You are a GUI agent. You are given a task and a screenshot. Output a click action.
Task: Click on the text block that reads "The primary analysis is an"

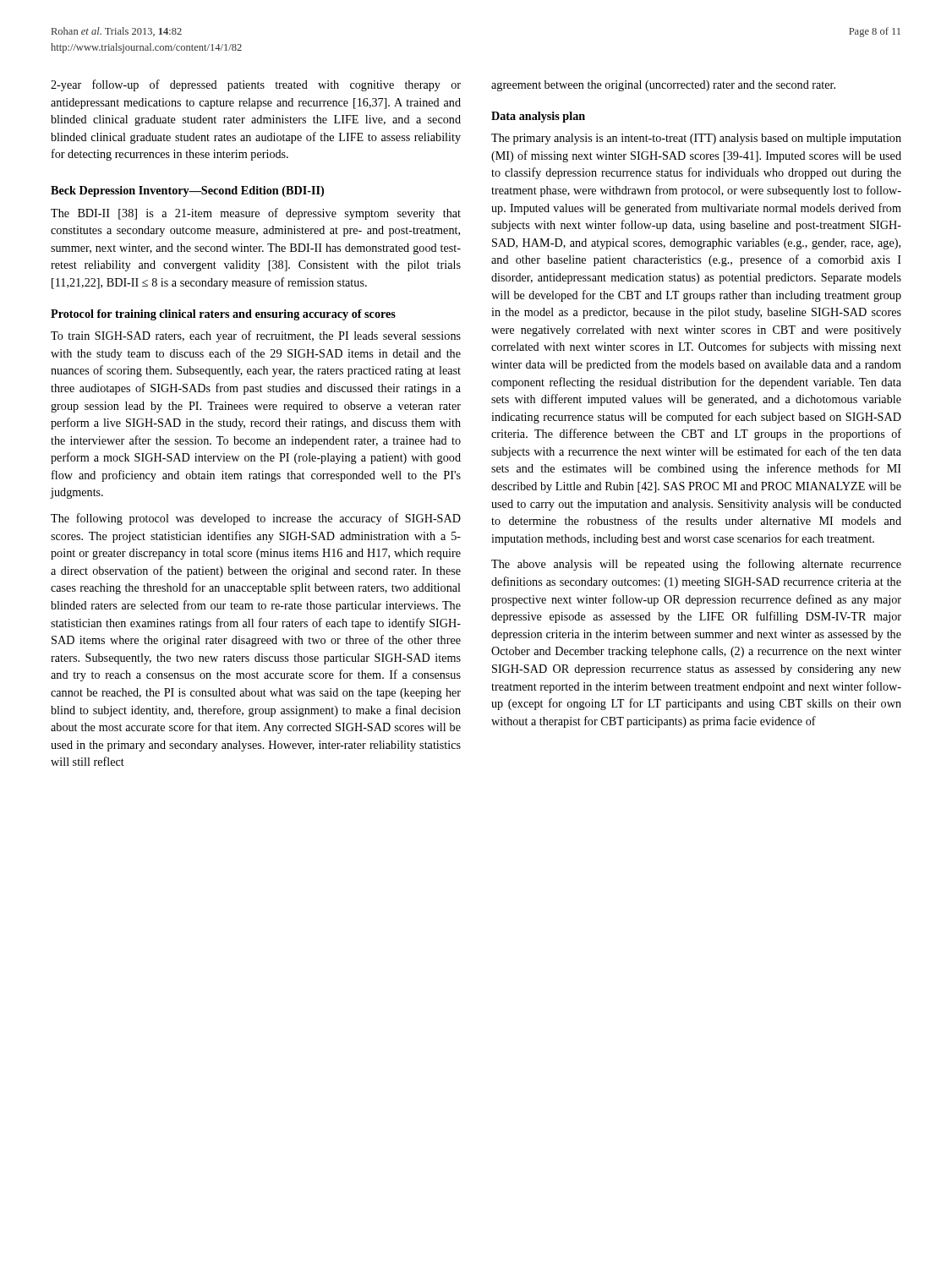(696, 430)
